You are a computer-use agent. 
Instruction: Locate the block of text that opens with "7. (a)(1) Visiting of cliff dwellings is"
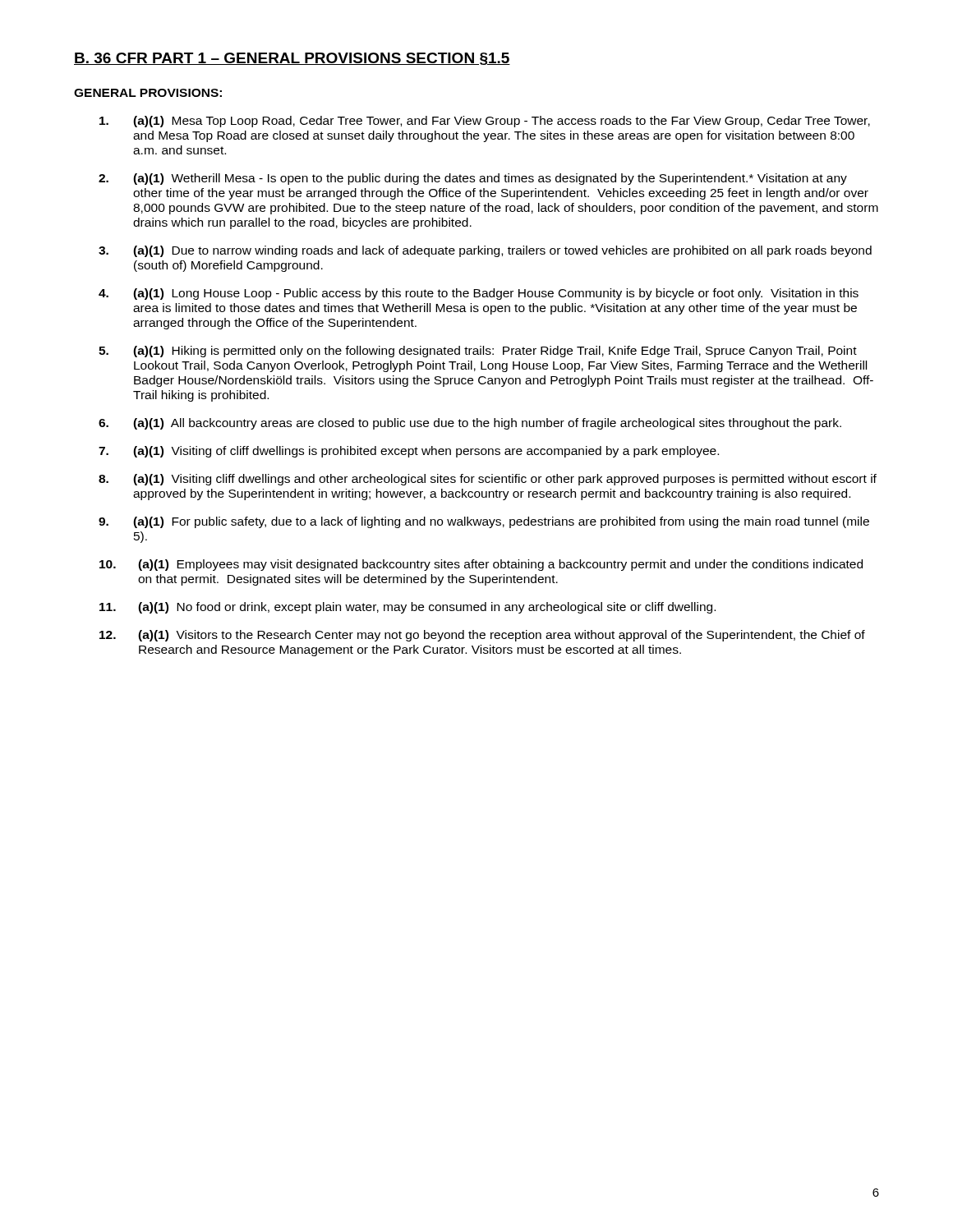489,451
